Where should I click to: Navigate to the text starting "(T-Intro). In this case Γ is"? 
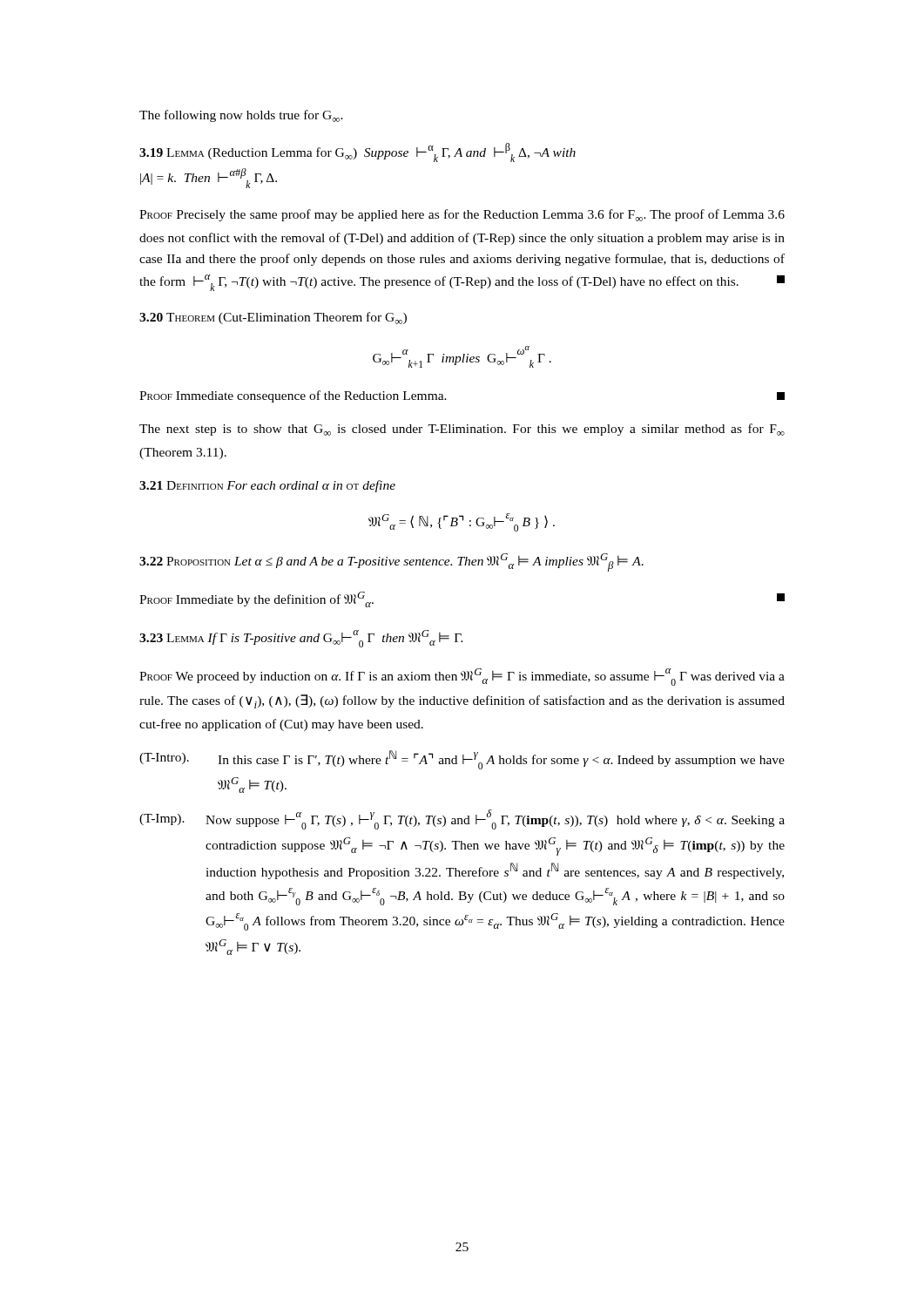click(462, 773)
